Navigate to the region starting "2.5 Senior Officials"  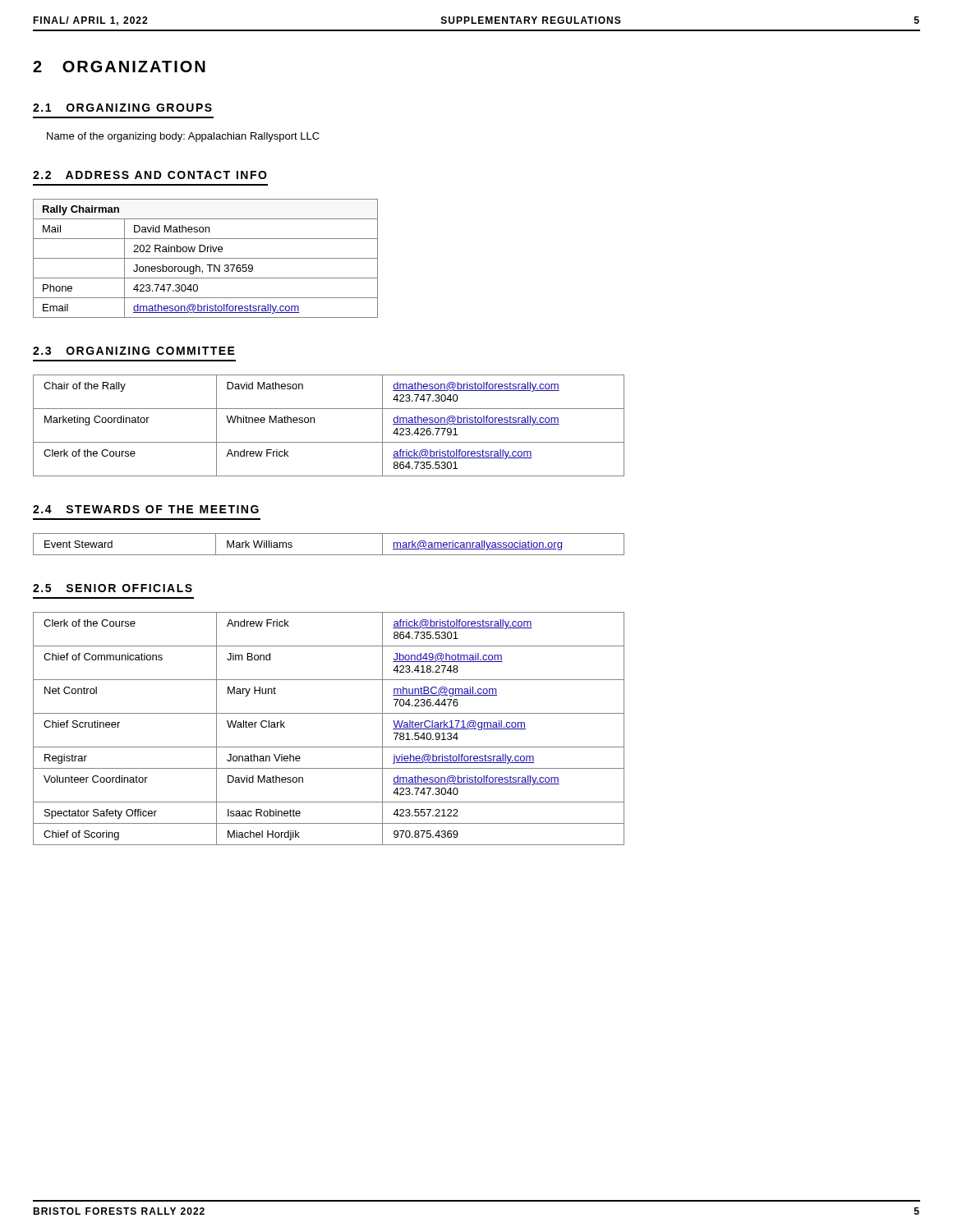[113, 590]
